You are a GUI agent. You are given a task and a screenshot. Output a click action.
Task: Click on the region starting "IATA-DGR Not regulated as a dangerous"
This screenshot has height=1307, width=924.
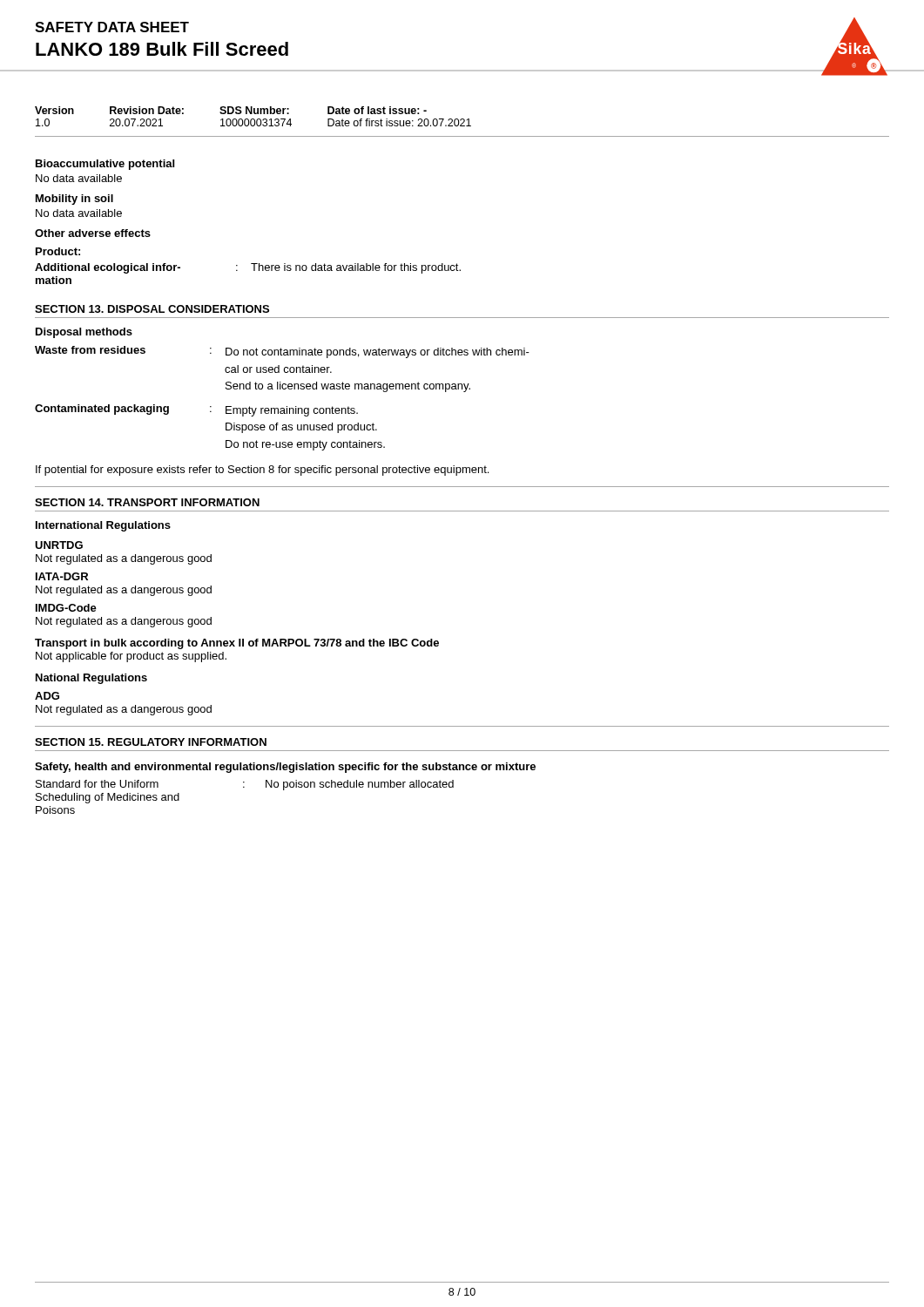coord(62,576)
